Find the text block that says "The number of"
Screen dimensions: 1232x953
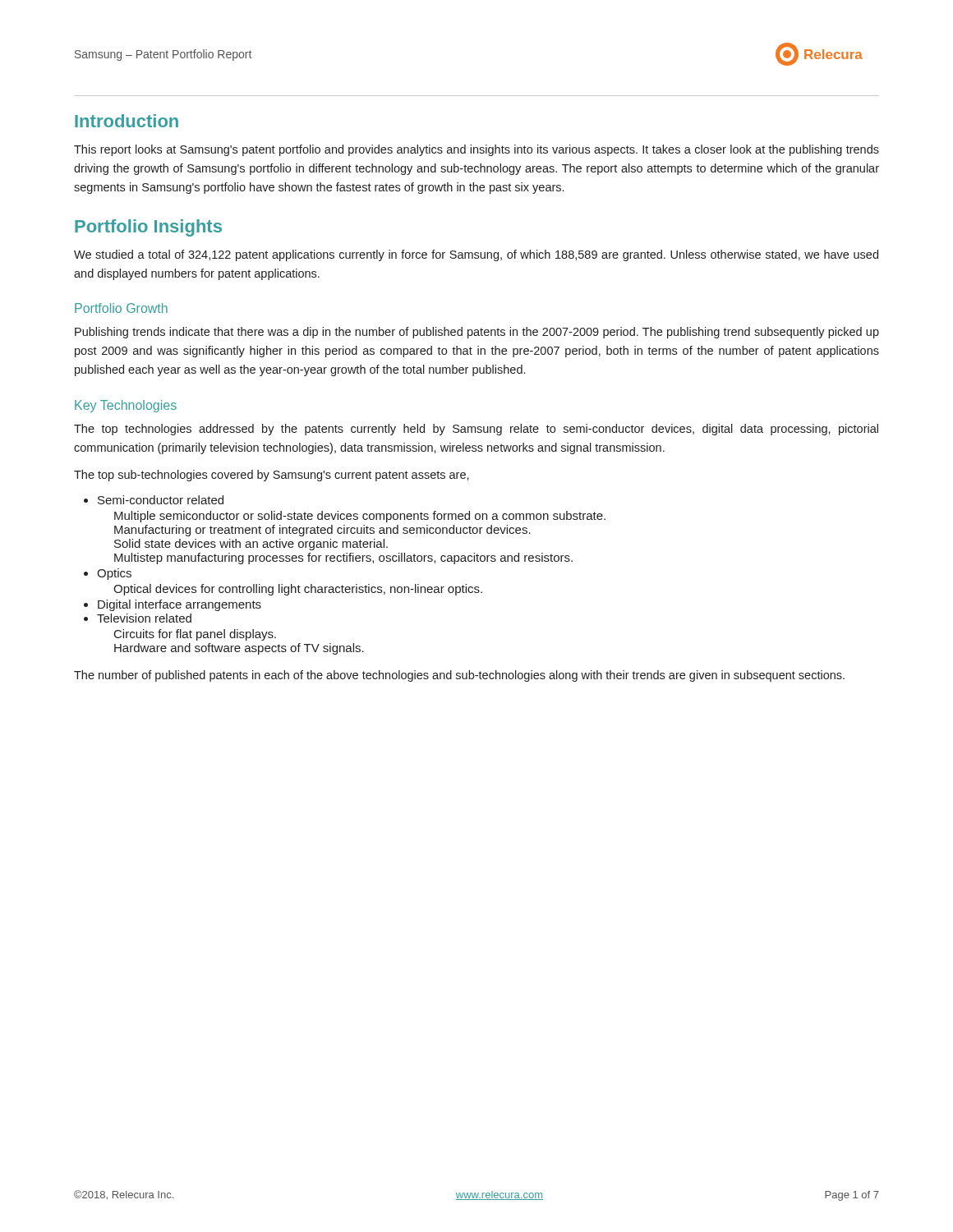coord(460,675)
